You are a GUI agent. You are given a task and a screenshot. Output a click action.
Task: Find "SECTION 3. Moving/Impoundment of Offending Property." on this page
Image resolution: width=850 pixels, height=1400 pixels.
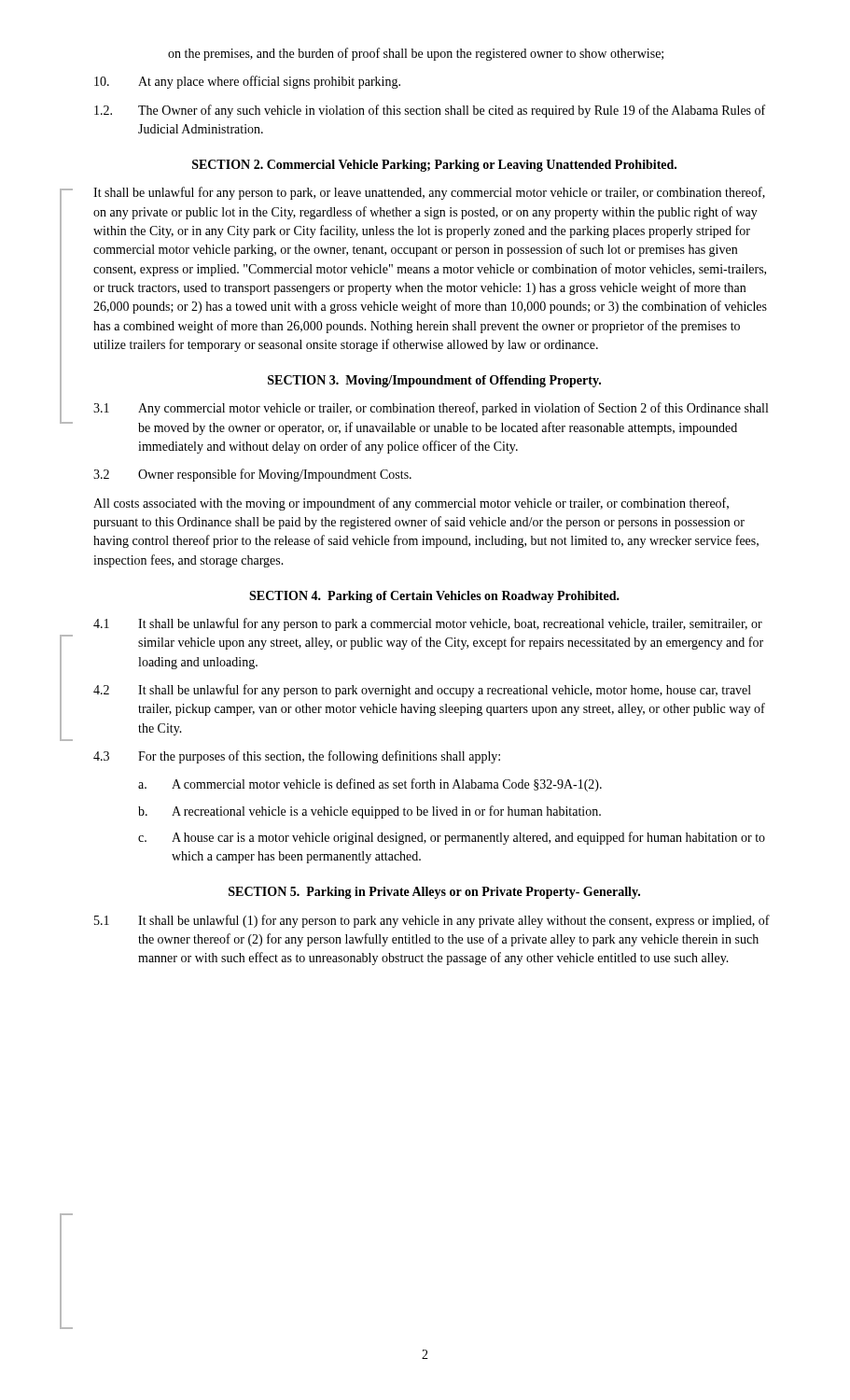click(x=434, y=381)
